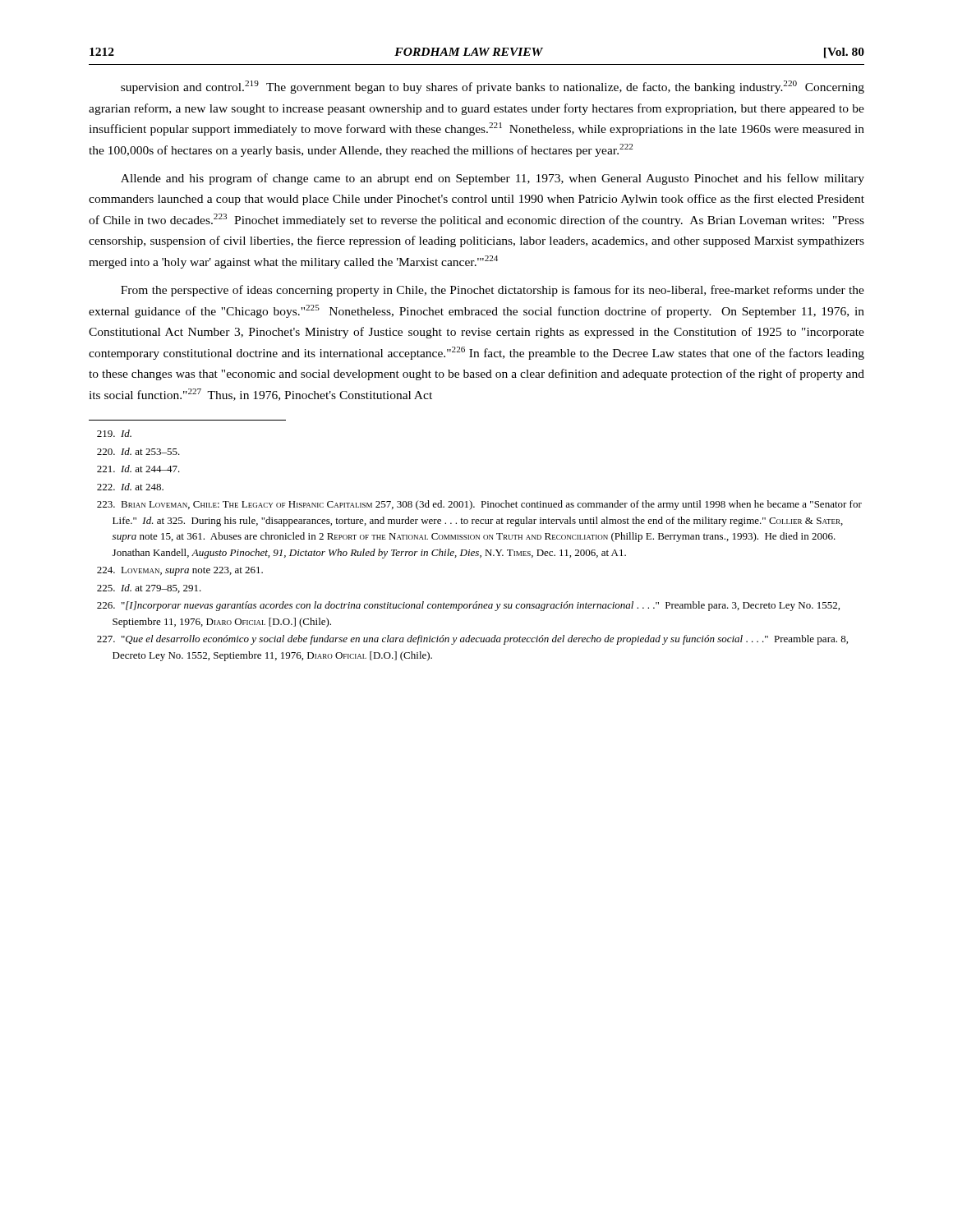The width and height of the screenshot is (953, 1232).
Task: Find the element starting "Id. at 279–85, 291."
Action: pyautogui.click(x=145, y=588)
